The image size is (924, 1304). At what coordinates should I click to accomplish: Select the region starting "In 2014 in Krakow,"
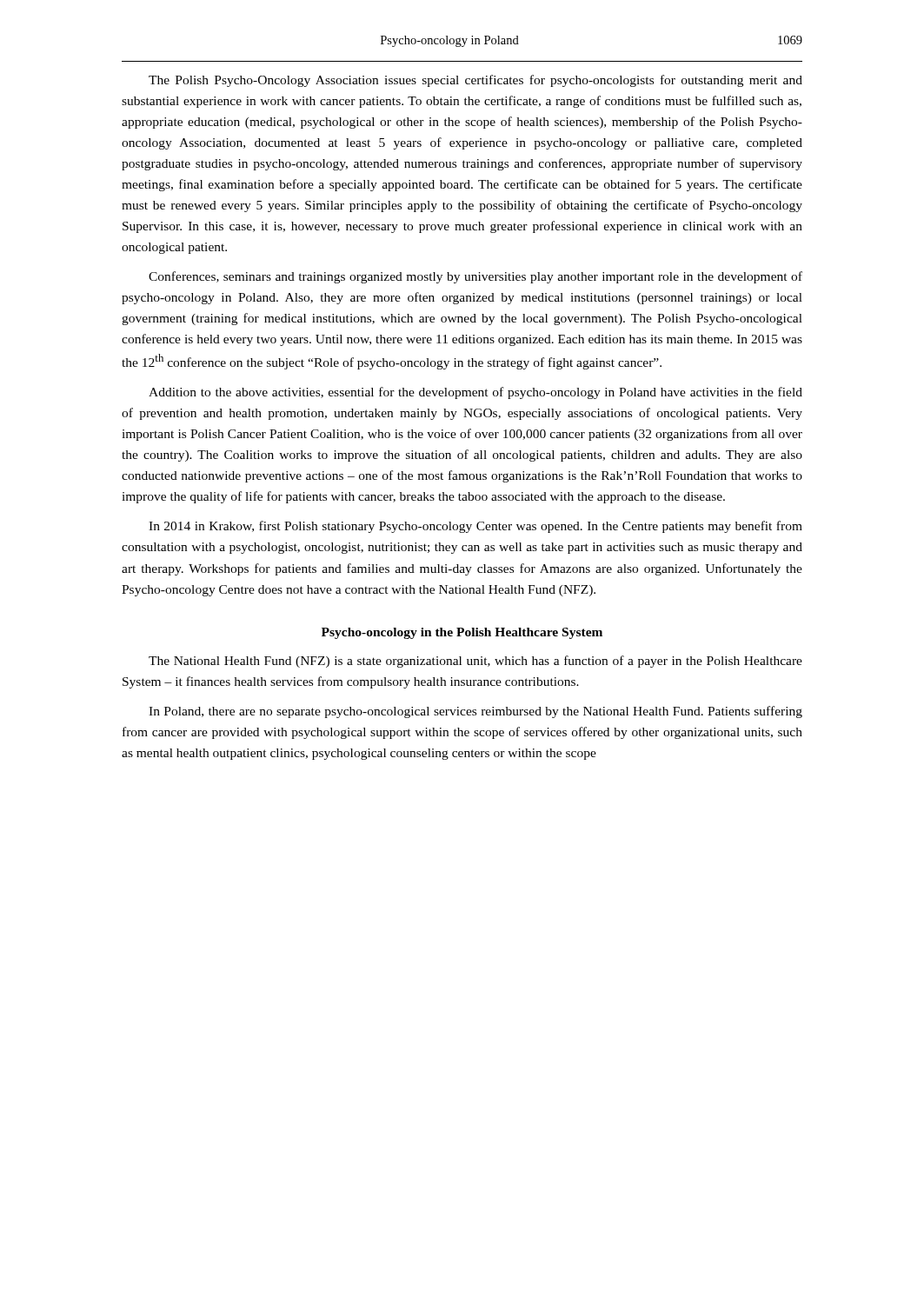point(462,557)
